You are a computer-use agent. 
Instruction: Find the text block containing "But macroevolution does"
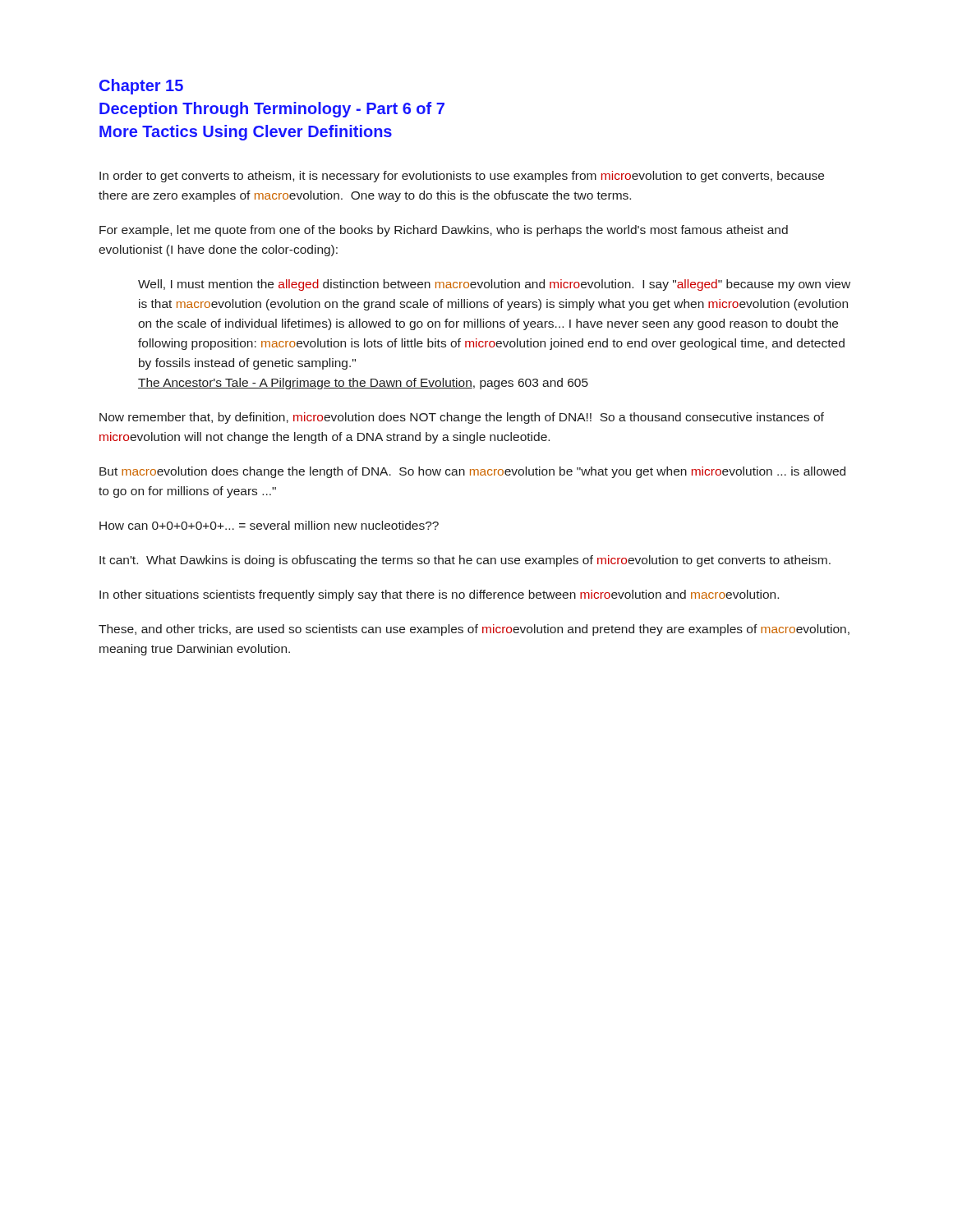[472, 481]
